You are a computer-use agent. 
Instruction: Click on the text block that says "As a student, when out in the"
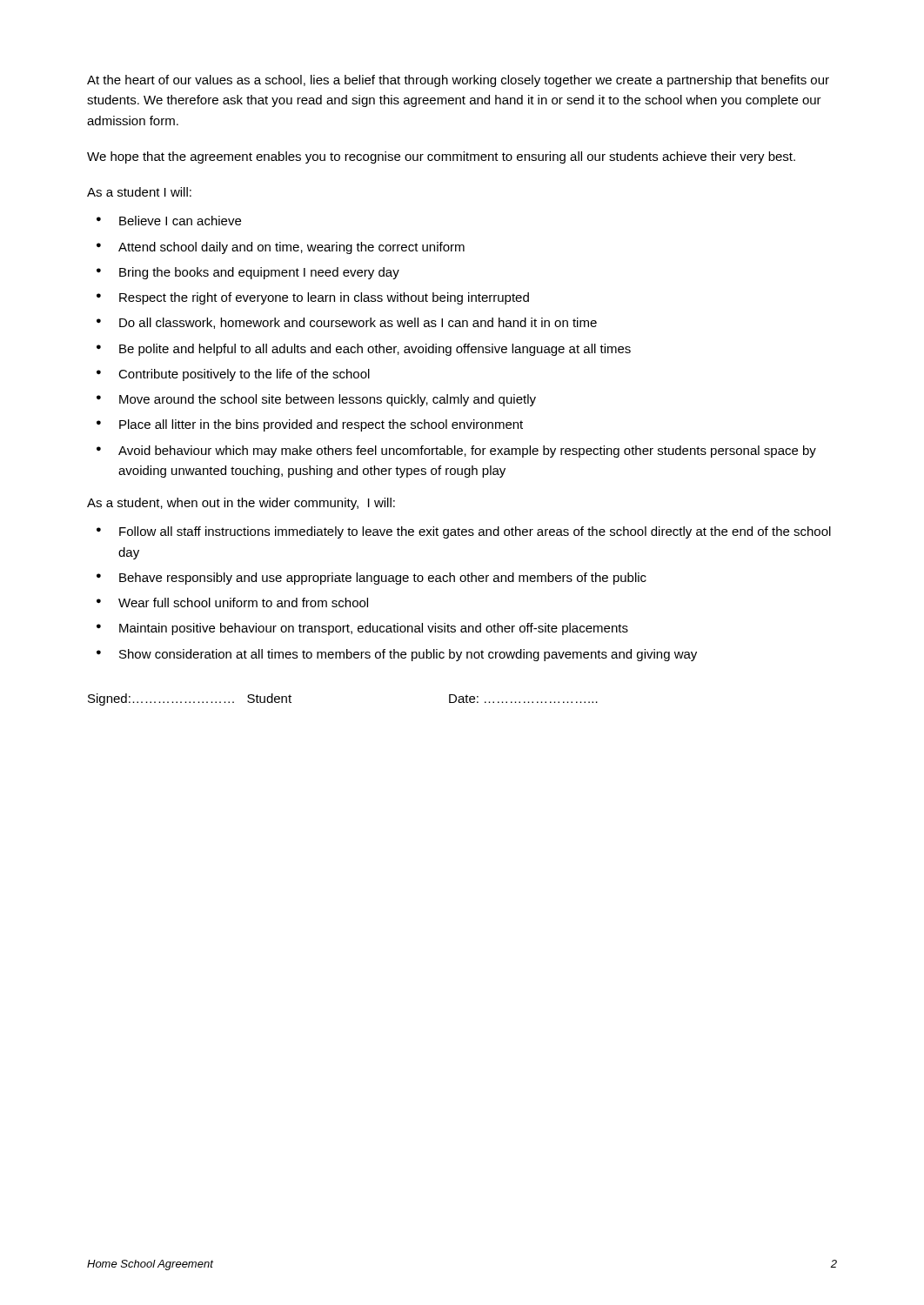pyautogui.click(x=241, y=502)
